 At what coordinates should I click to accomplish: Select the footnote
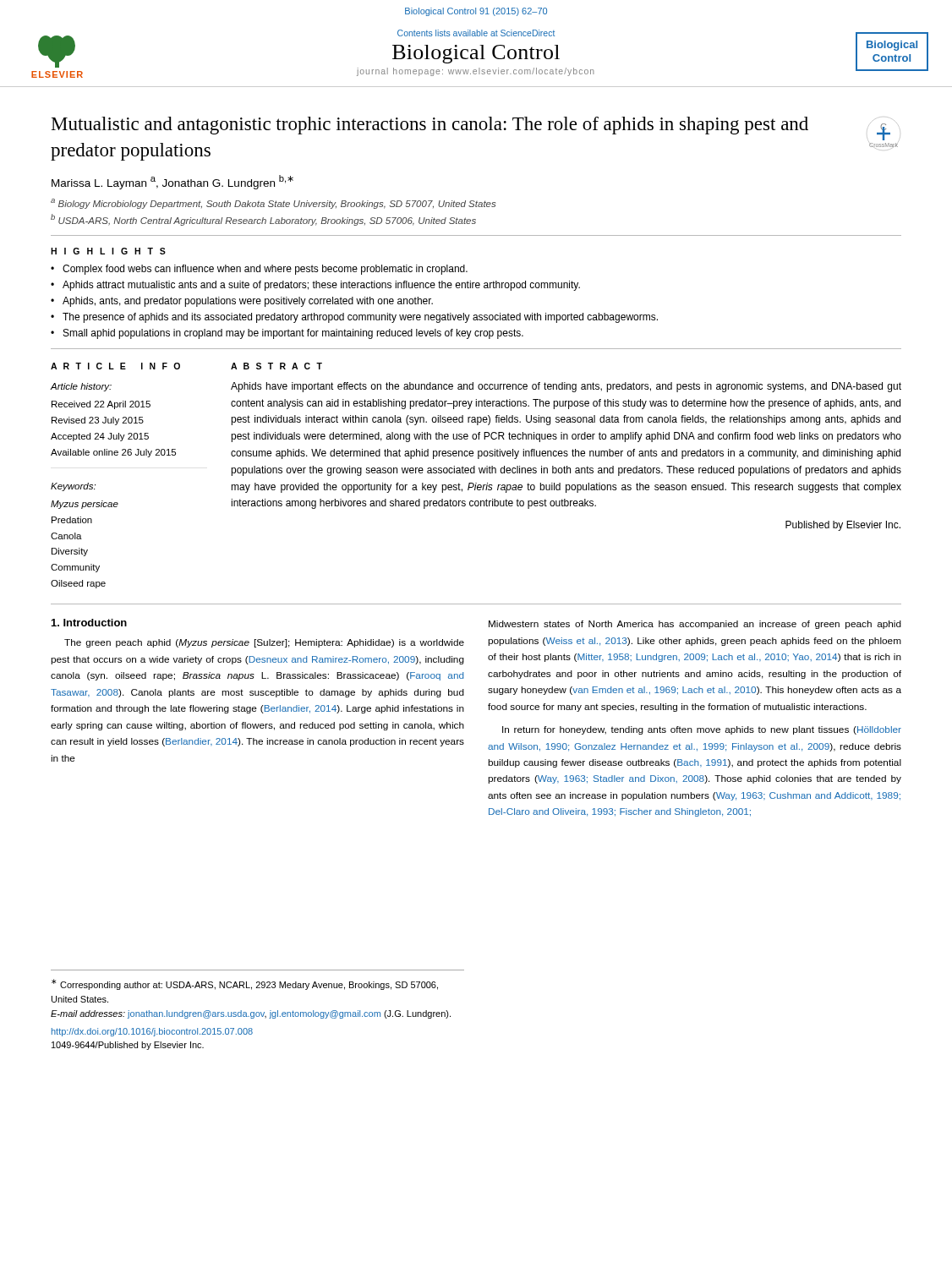pos(251,998)
